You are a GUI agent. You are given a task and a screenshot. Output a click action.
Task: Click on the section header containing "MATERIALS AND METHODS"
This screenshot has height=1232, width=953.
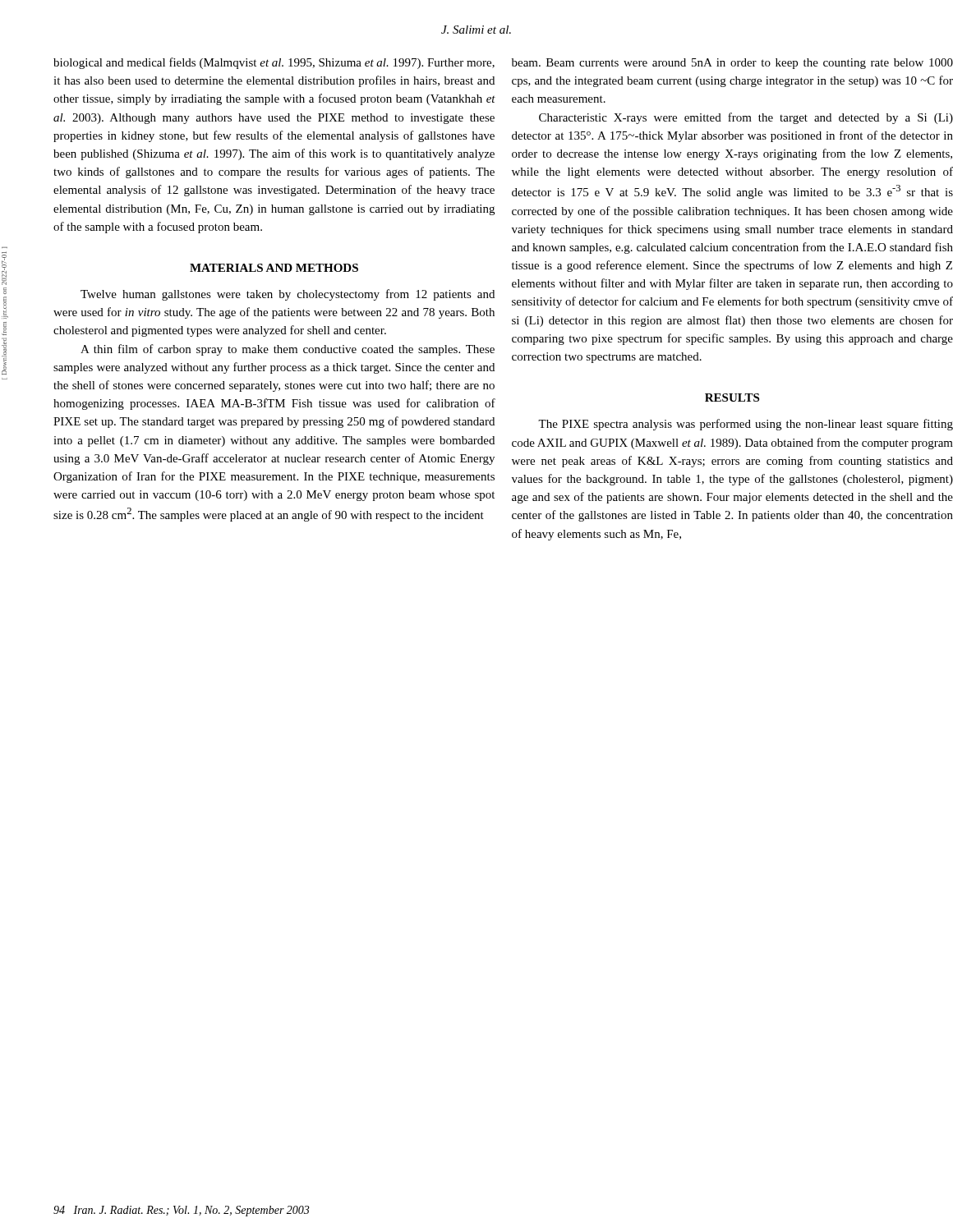point(274,268)
